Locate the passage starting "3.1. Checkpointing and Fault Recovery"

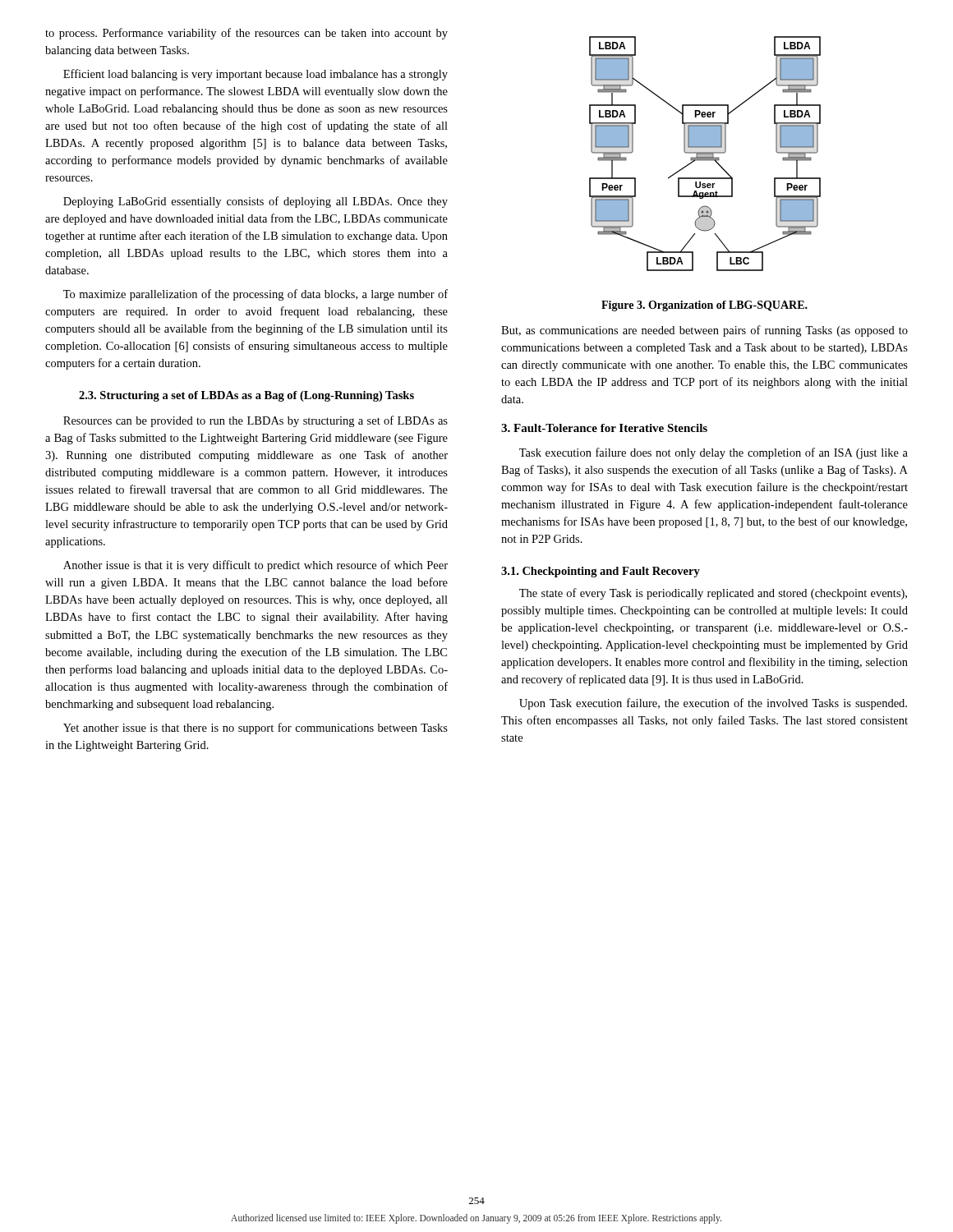pos(600,571)
